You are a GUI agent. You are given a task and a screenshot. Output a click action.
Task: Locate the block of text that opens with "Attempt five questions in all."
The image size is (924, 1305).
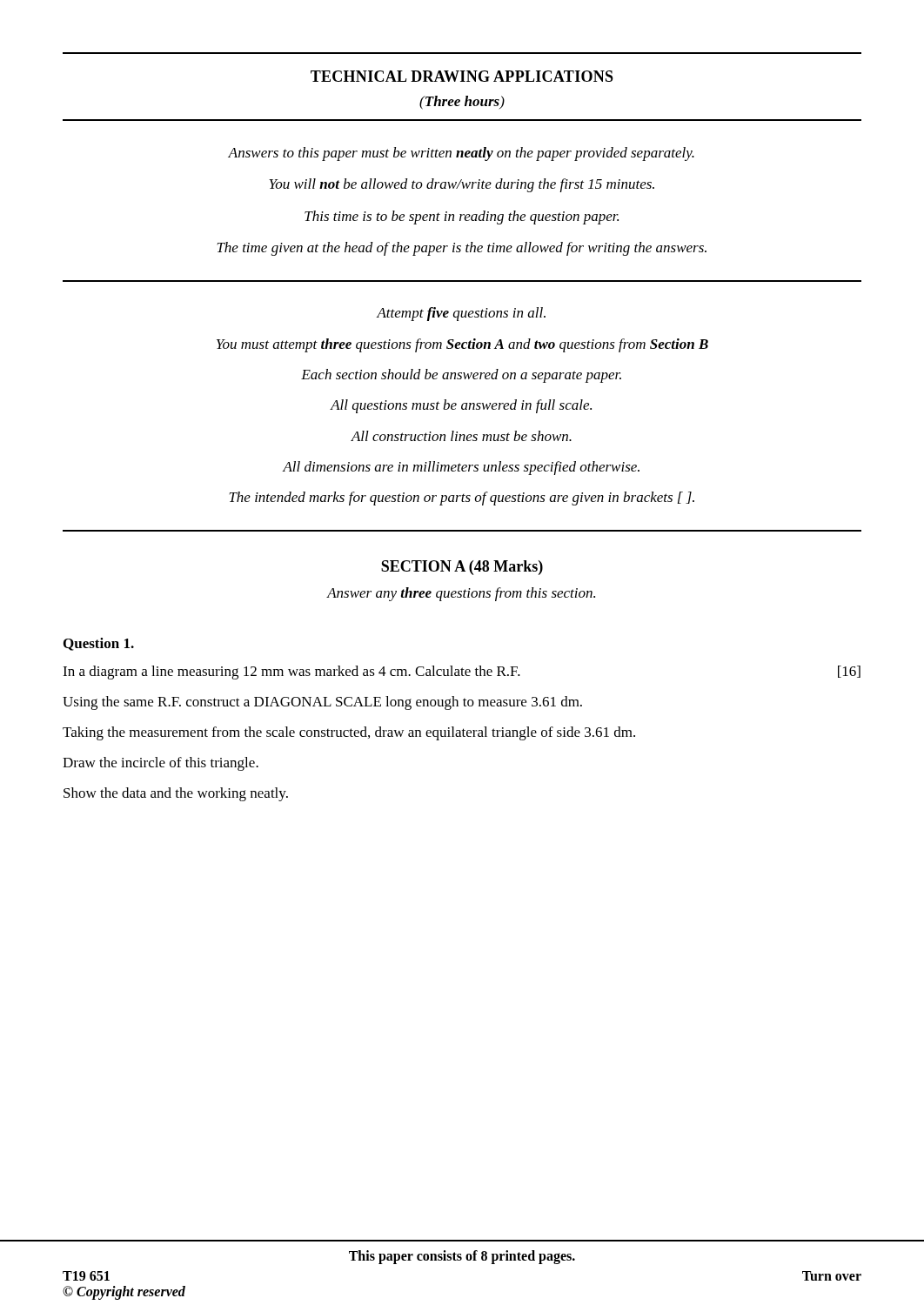point(462,406)
